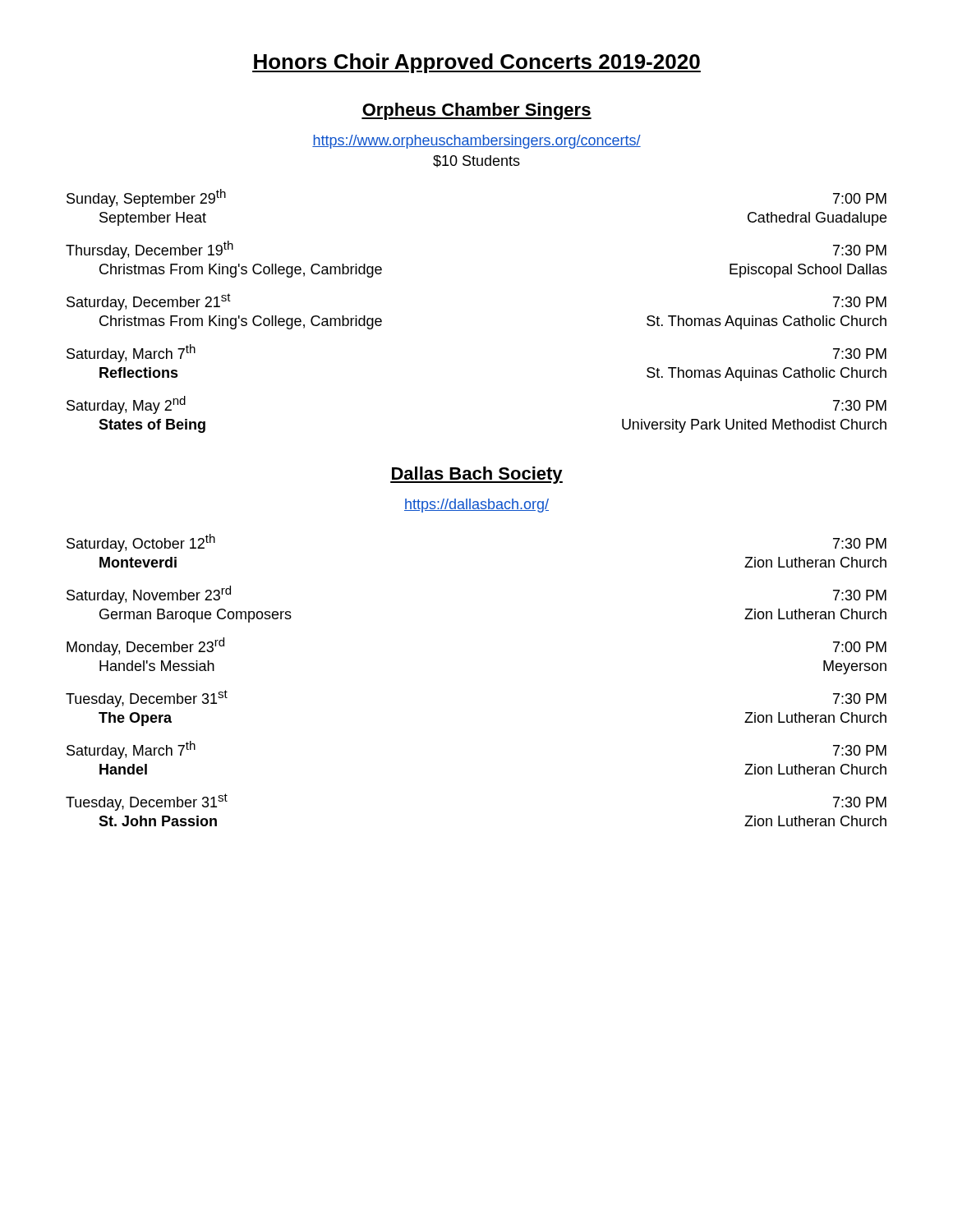This screenshot has height=1232, width=953.
Task: Click on the list item containing "Saturday, October 12th 7:30 PM Monteverdi Zion Lutheran"
Action: pyautogui.click(x=134, y=542)
